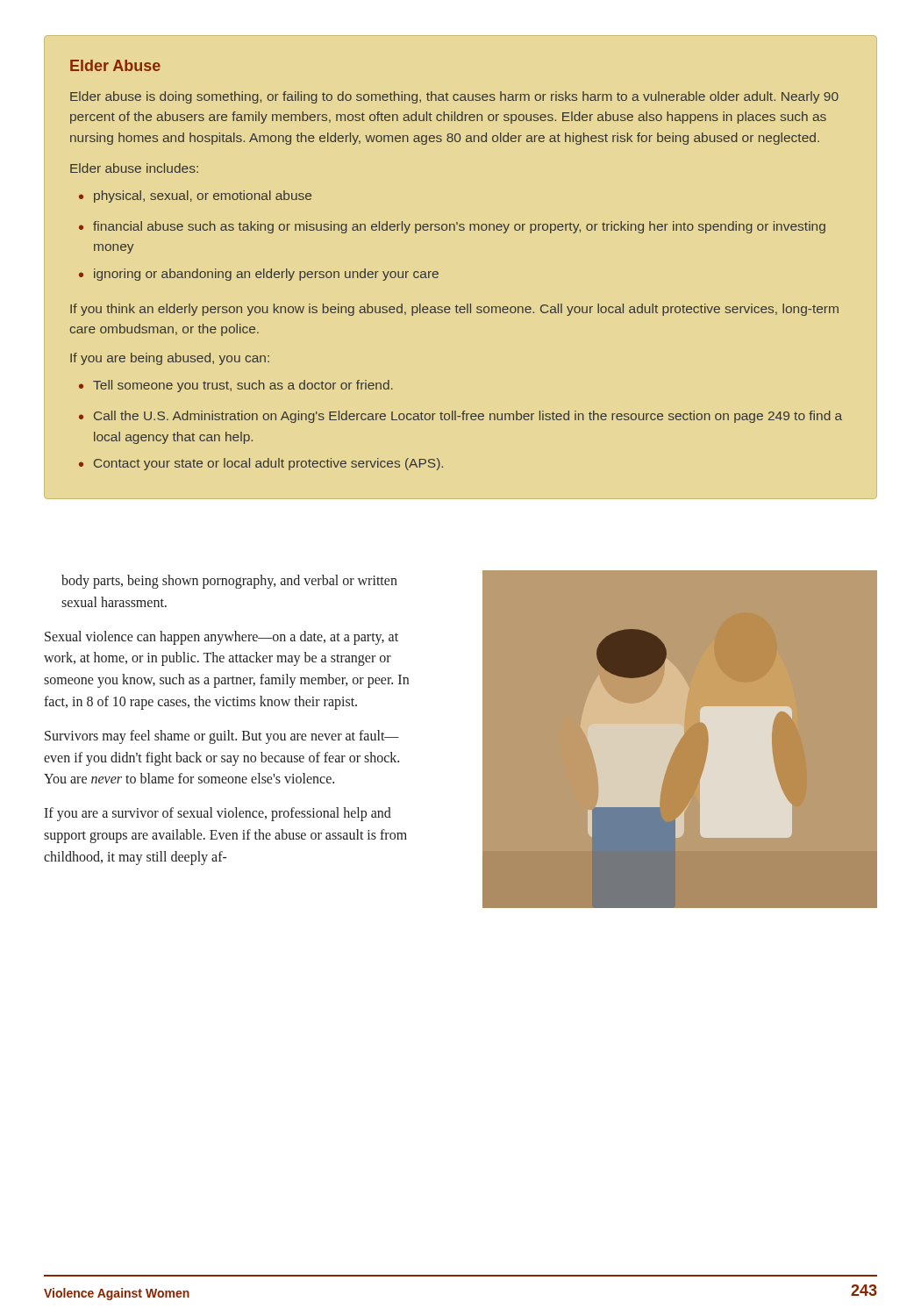Select the passage starting "If you think an elderly person"

click(x=454, y=318)
